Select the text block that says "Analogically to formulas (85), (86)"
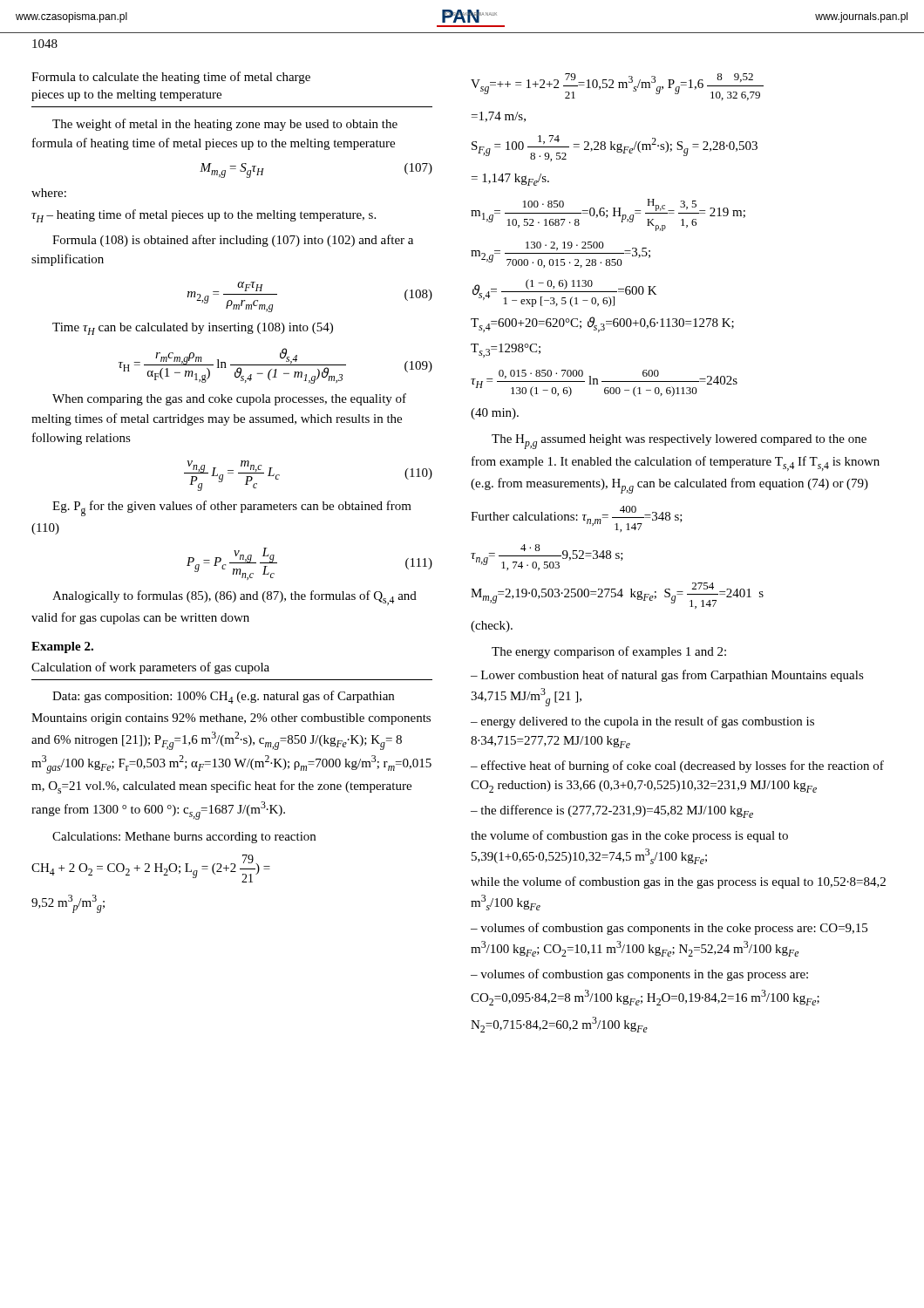The height and width of the screenshot is (1308, 924). coord(232,607)
